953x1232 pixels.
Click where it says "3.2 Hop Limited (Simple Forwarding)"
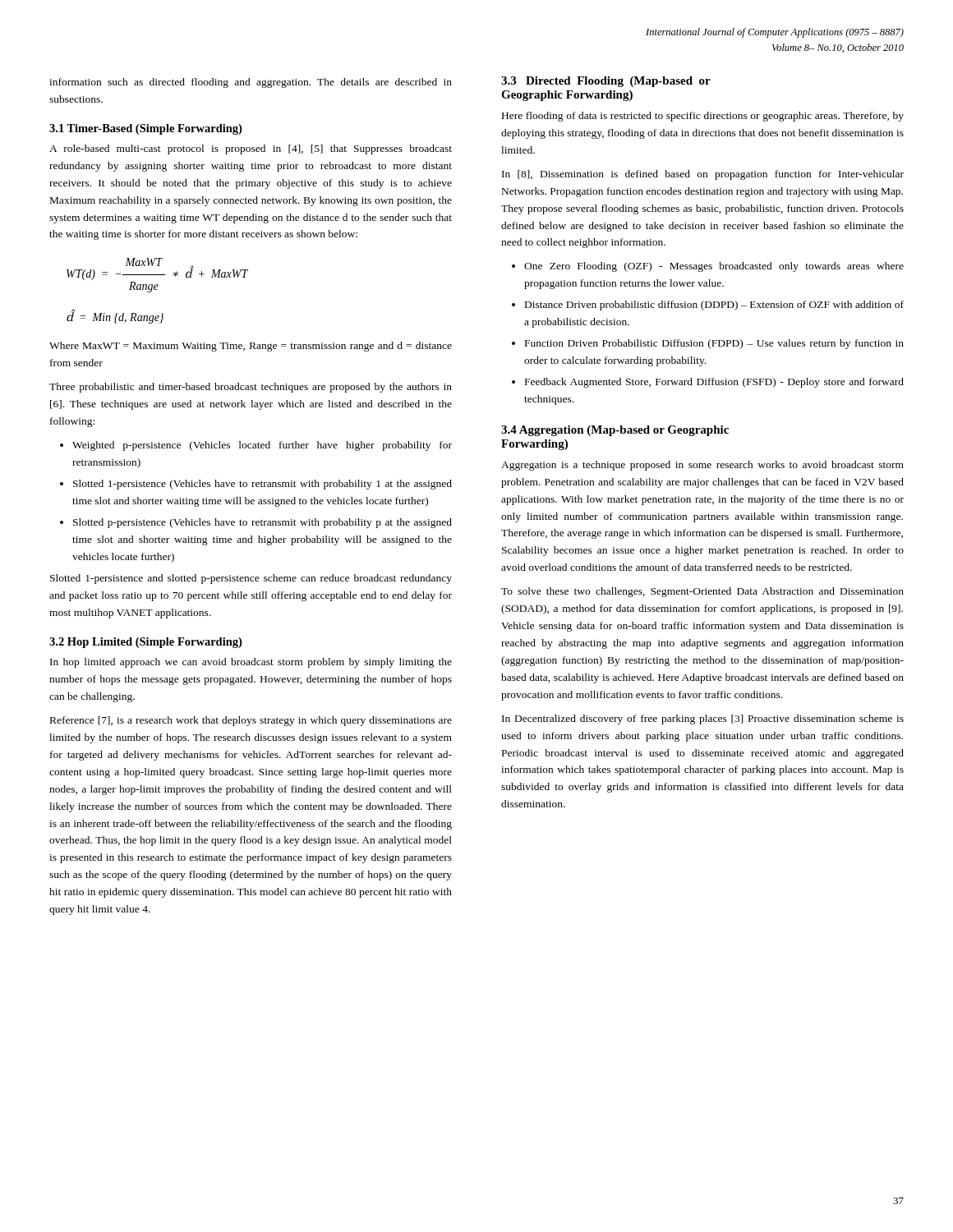(x=146, y=642)
